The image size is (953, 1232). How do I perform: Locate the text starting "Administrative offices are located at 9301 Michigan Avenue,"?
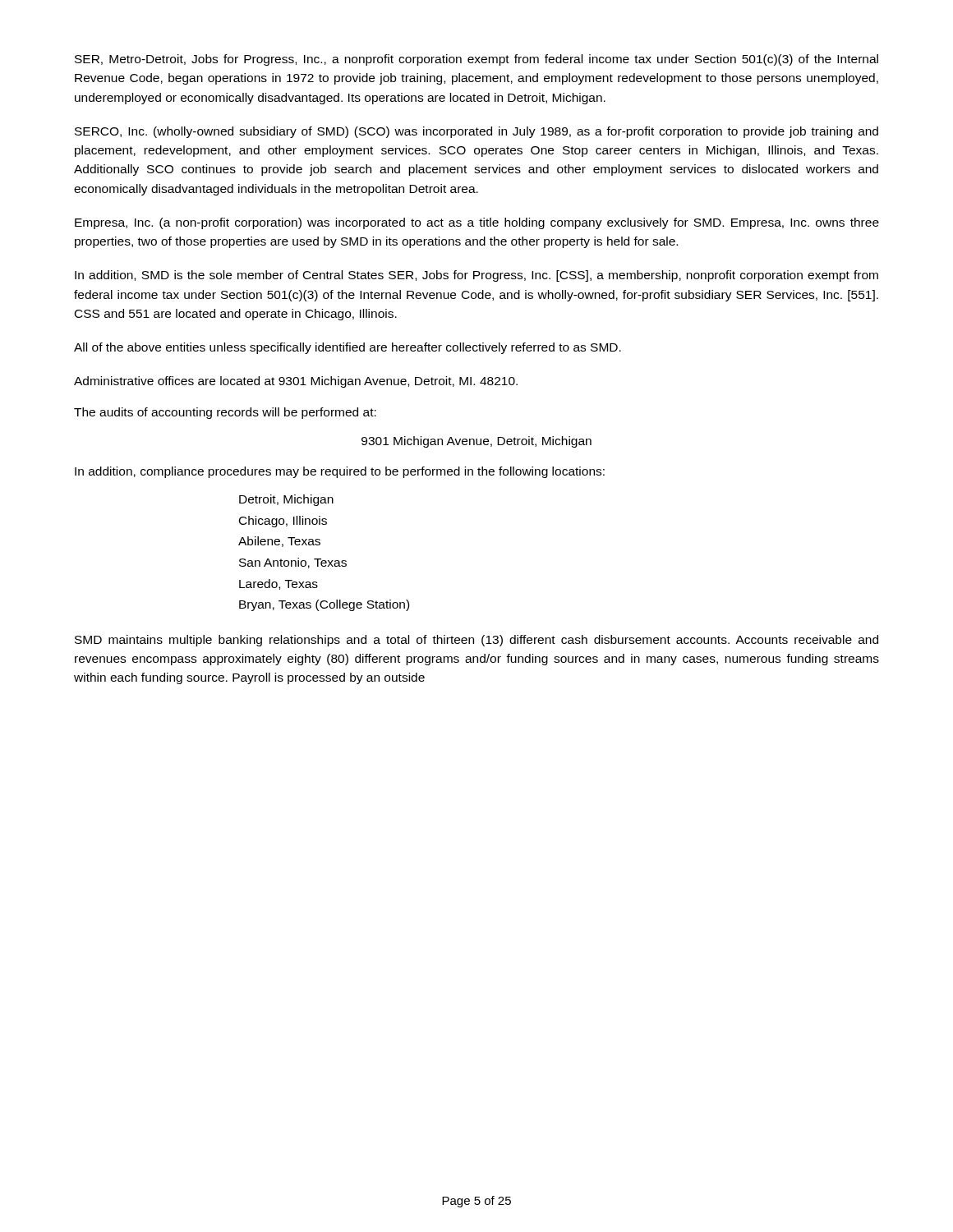(x=296, y=381)
